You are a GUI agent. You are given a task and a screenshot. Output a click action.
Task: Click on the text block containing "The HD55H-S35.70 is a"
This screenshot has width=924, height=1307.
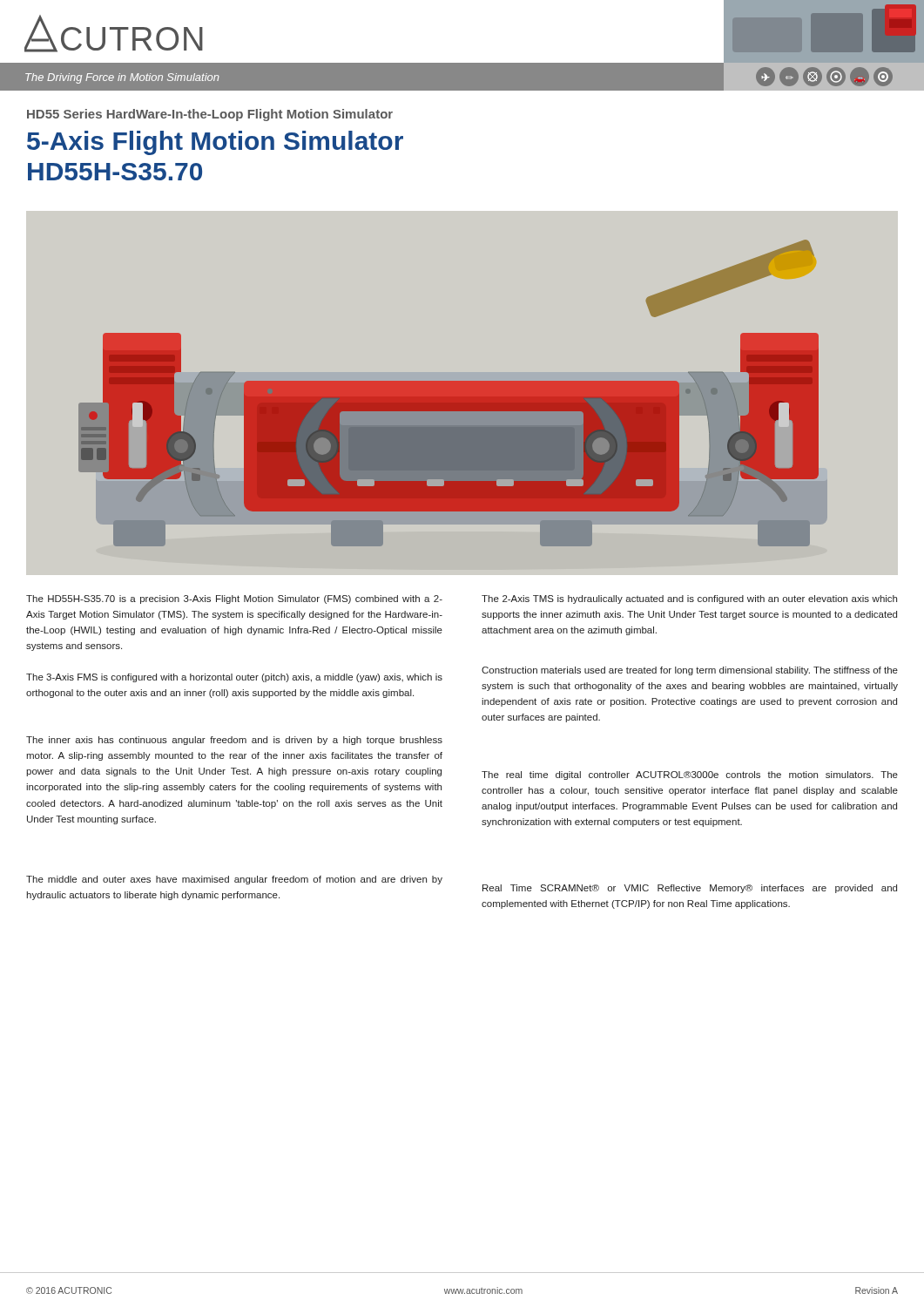[x=234, y=622]
